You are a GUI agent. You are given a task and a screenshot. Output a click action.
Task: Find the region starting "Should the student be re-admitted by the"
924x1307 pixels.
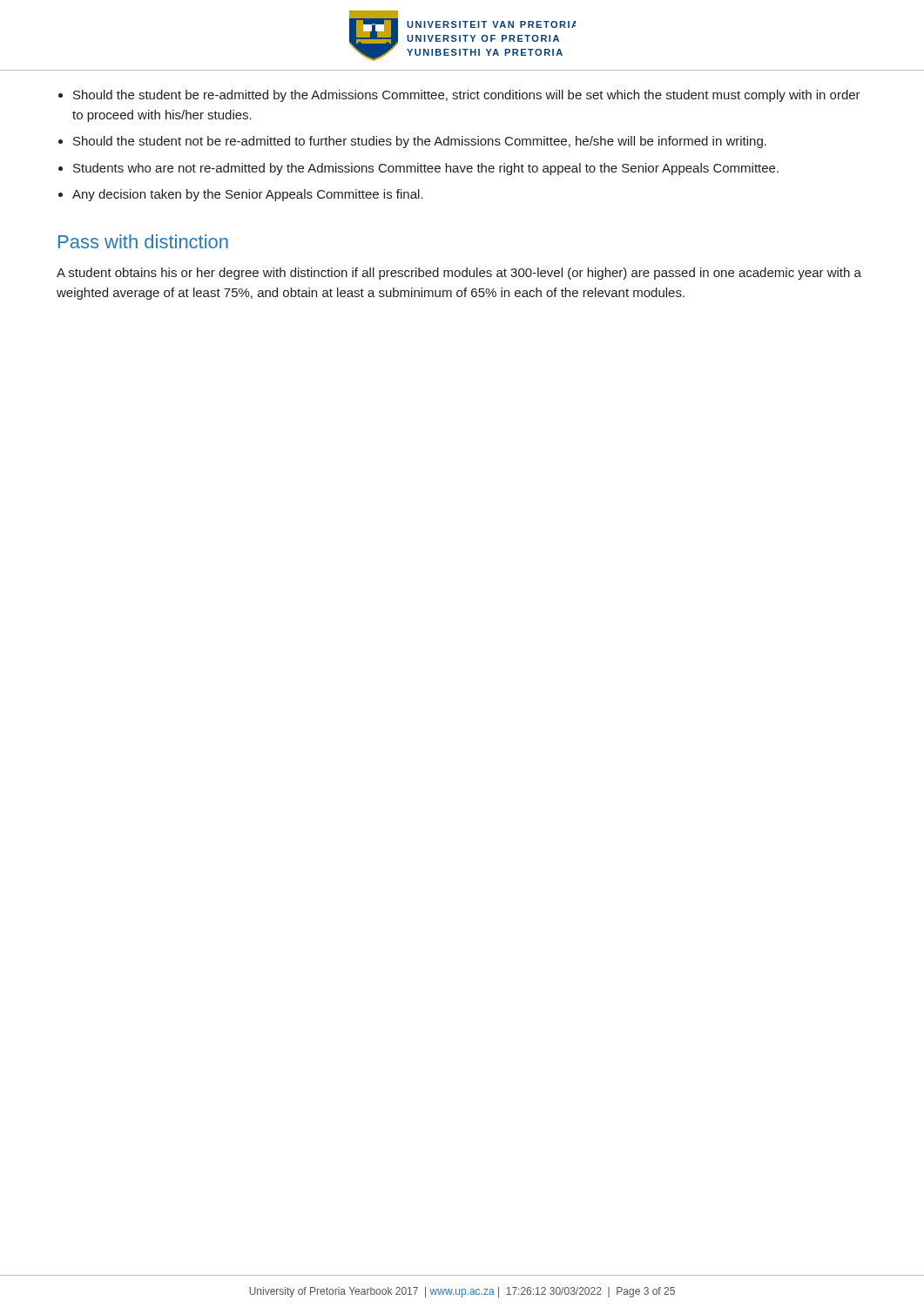pyautogui.click(x=466, y=104)
